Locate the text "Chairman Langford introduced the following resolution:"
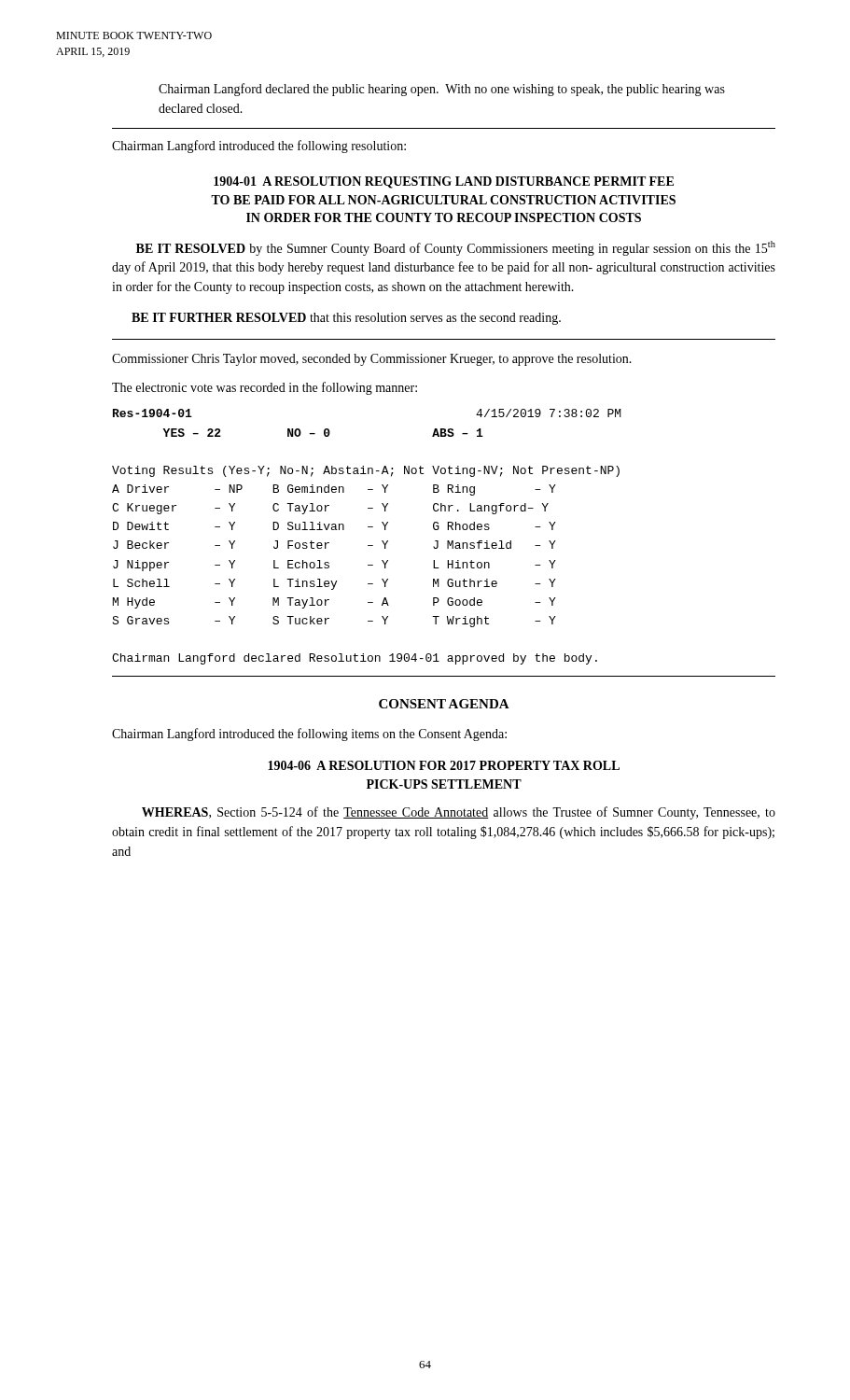 259,146
